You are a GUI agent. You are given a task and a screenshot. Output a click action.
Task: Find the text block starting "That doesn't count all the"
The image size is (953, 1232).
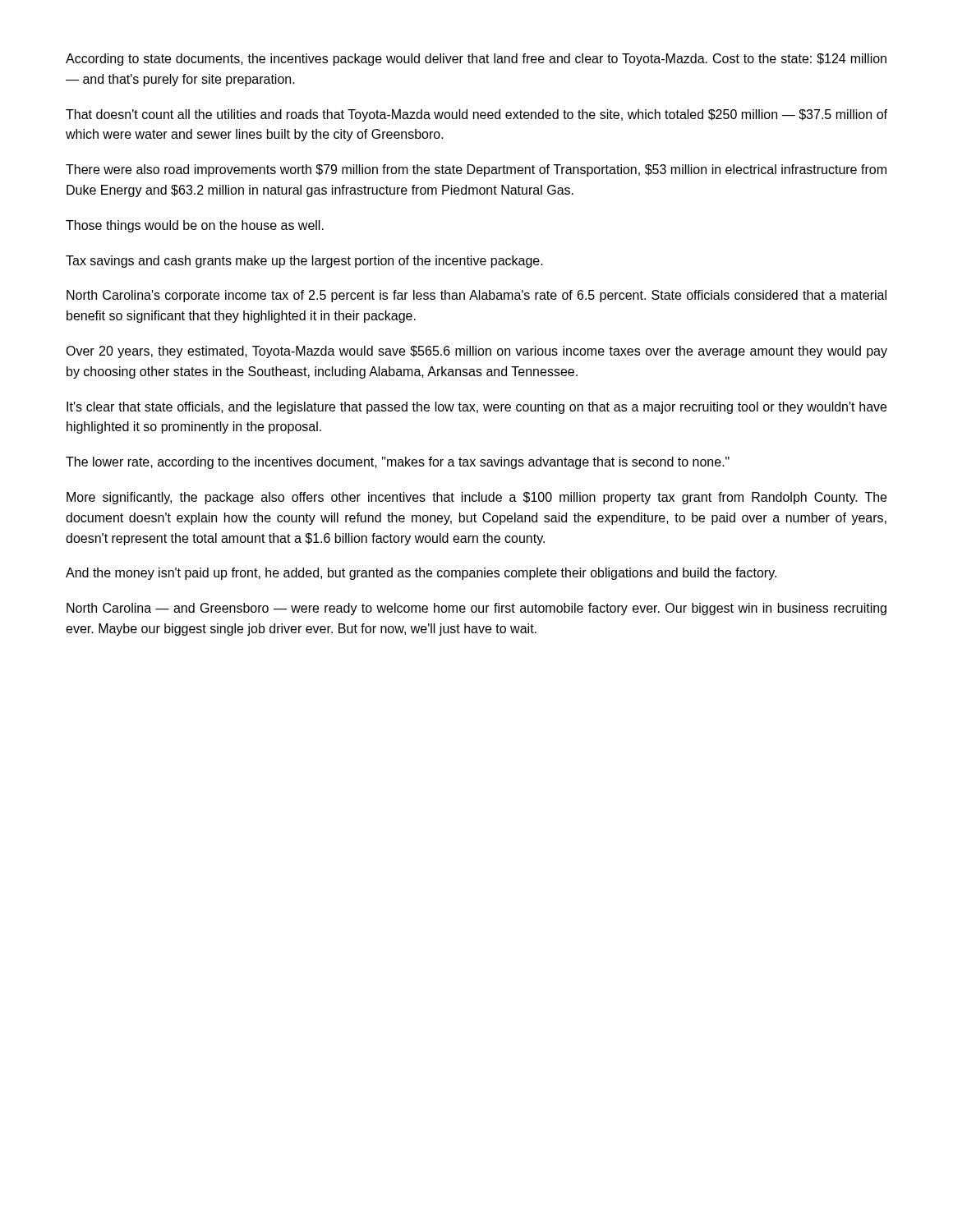(476, 124)
